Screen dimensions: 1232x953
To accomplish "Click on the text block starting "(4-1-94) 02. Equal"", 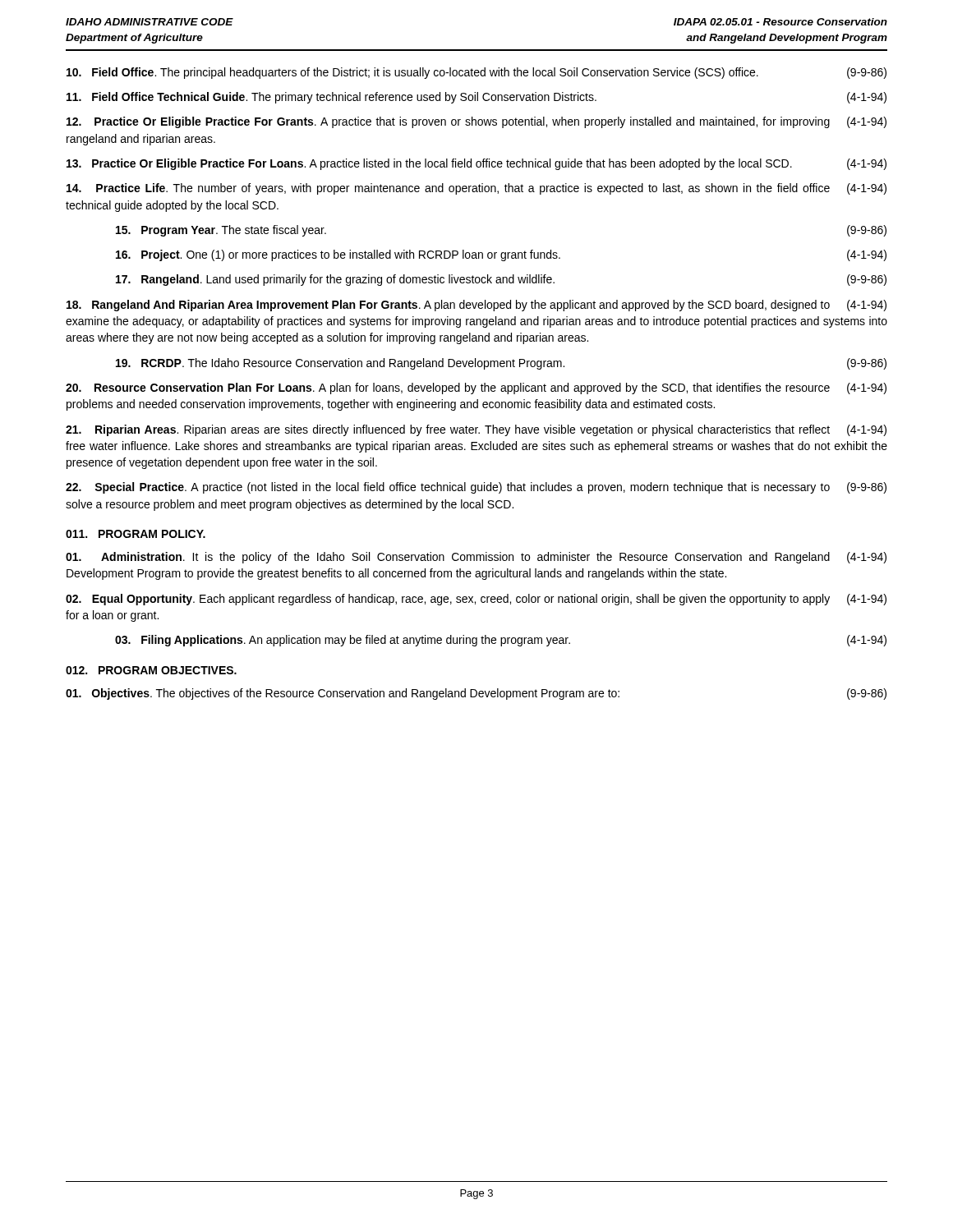I will [476, 606].
